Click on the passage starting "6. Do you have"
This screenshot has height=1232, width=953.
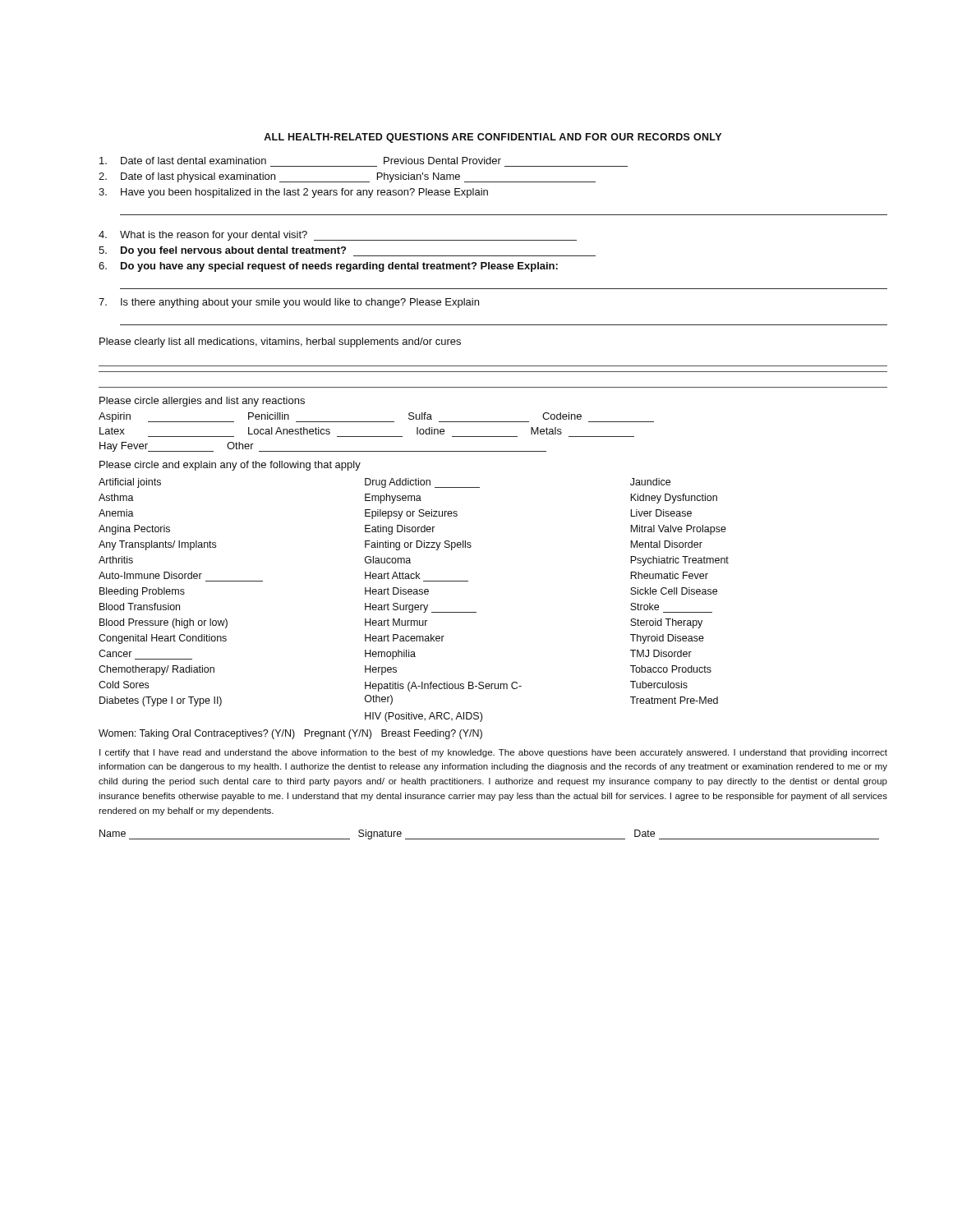pyautogui.click(x=493, y=274)
